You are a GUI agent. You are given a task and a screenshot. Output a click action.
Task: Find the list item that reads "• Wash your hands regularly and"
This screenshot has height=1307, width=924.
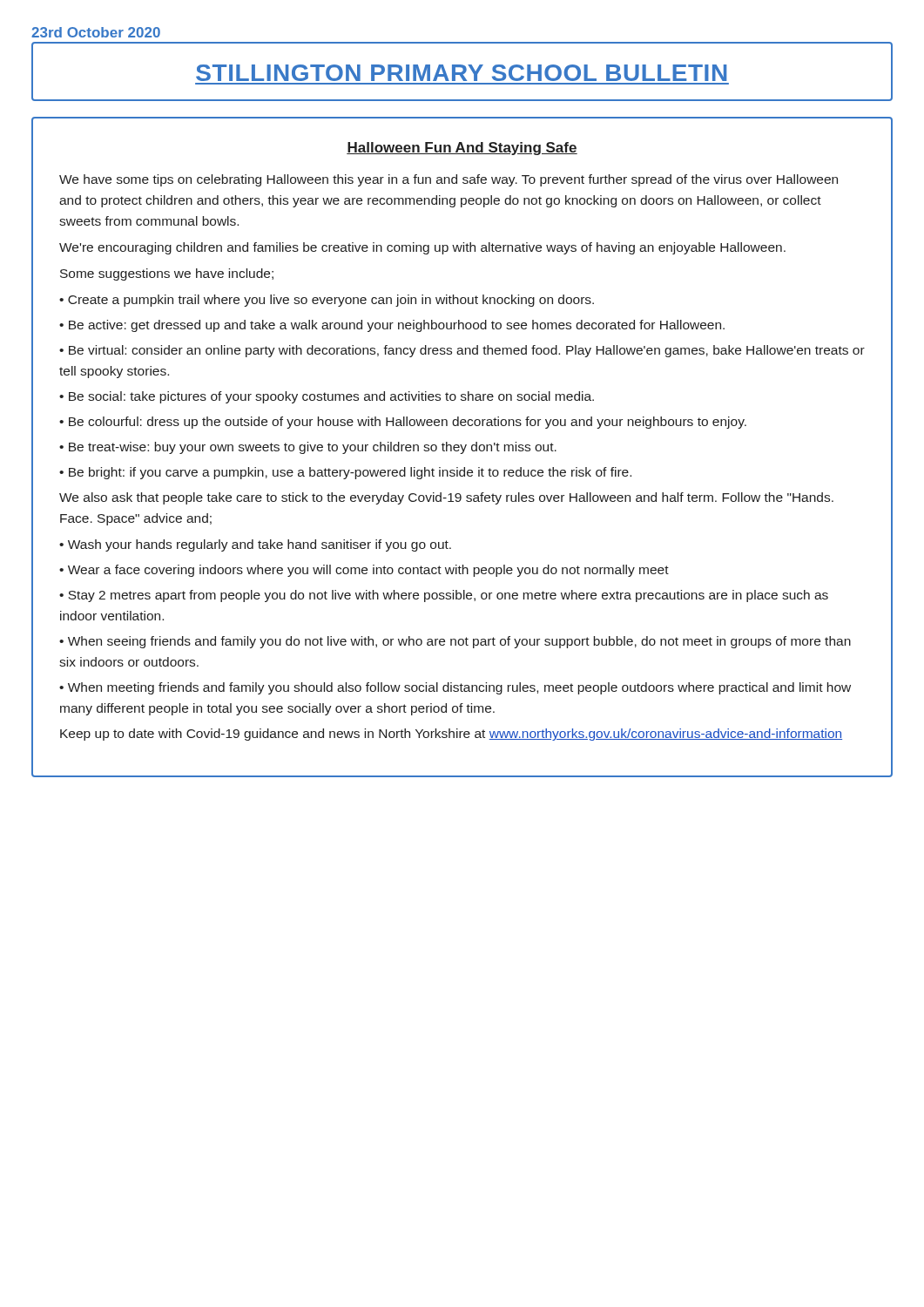click(256, 544)
